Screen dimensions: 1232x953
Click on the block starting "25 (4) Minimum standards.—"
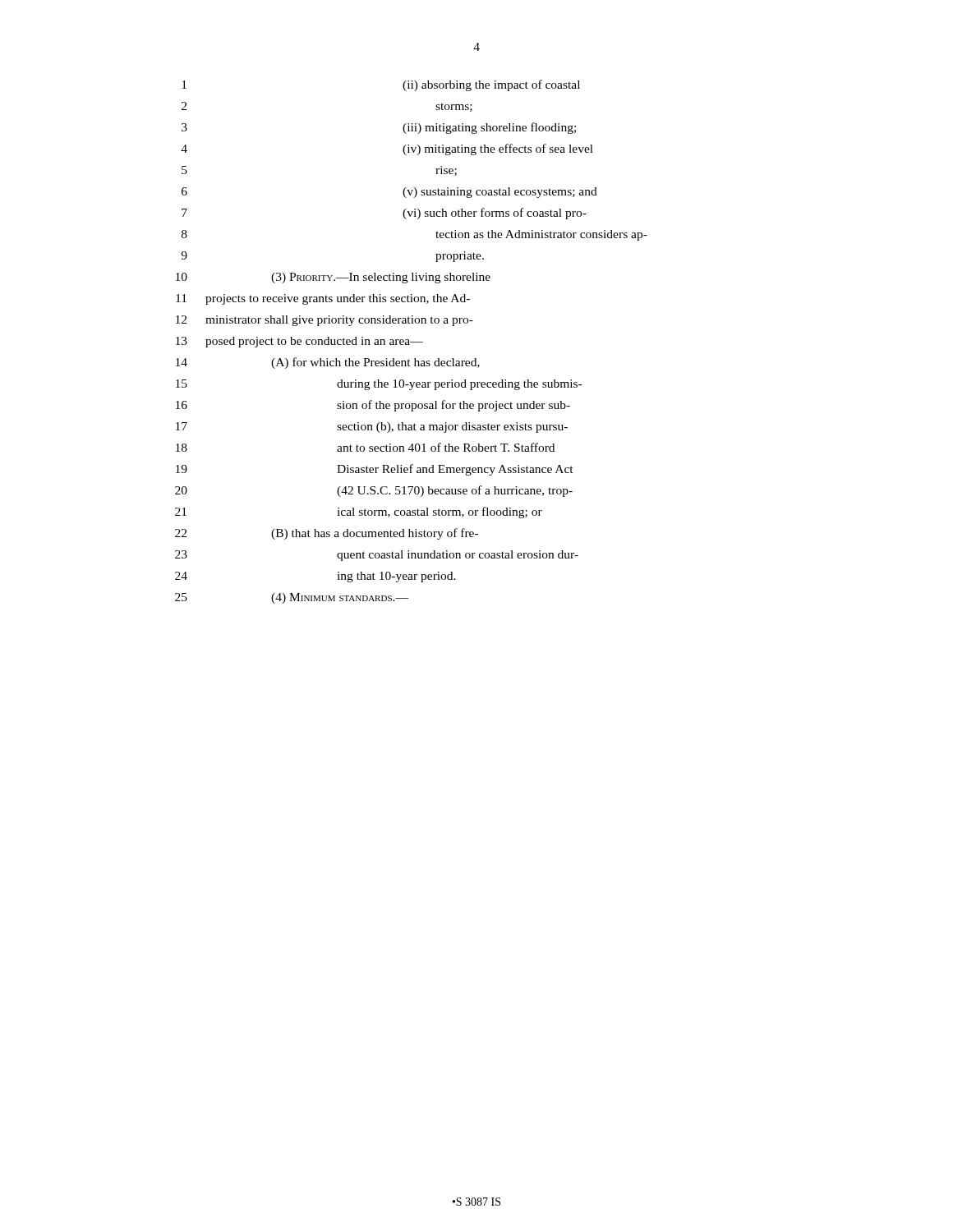(x=292, y=598)
